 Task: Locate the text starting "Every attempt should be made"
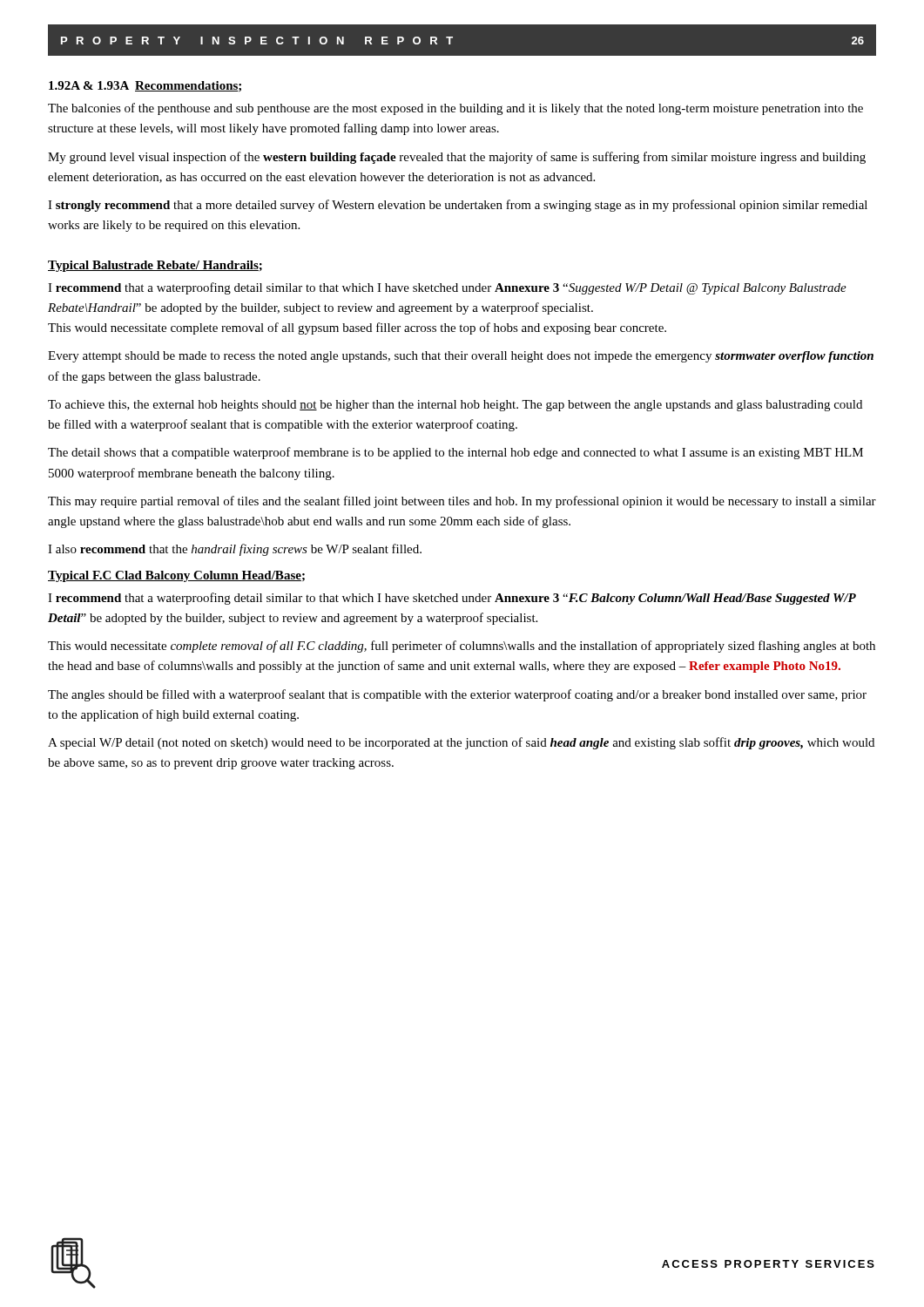(x=461, y=366)
